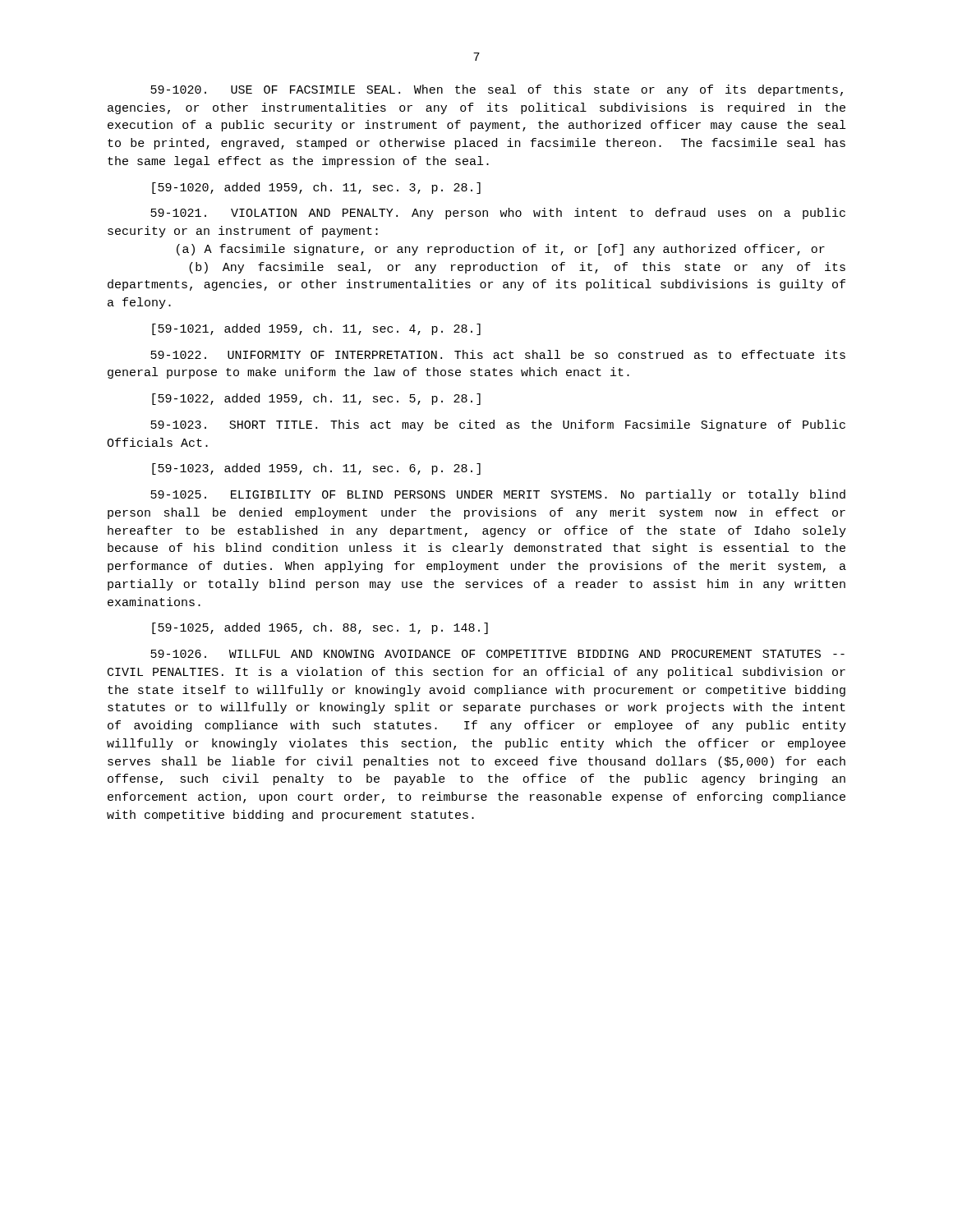Navigate to the block starting "[59-1025, added 1965, ch."
This screenshot has height=1232, width=953.
click(320, 629)
